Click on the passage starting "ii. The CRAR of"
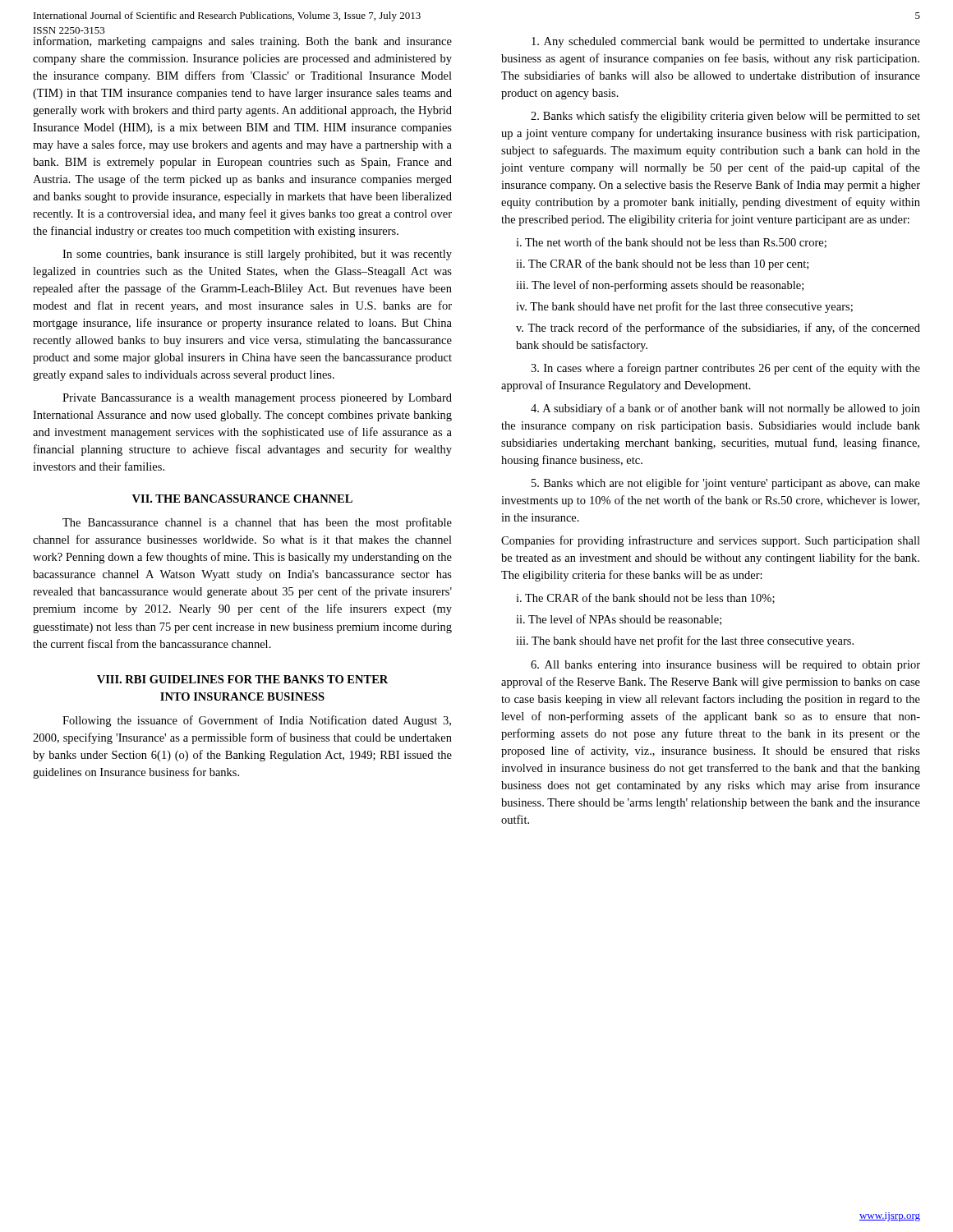The width and height of the screenshot is (953, 1232). click(718, 264)
